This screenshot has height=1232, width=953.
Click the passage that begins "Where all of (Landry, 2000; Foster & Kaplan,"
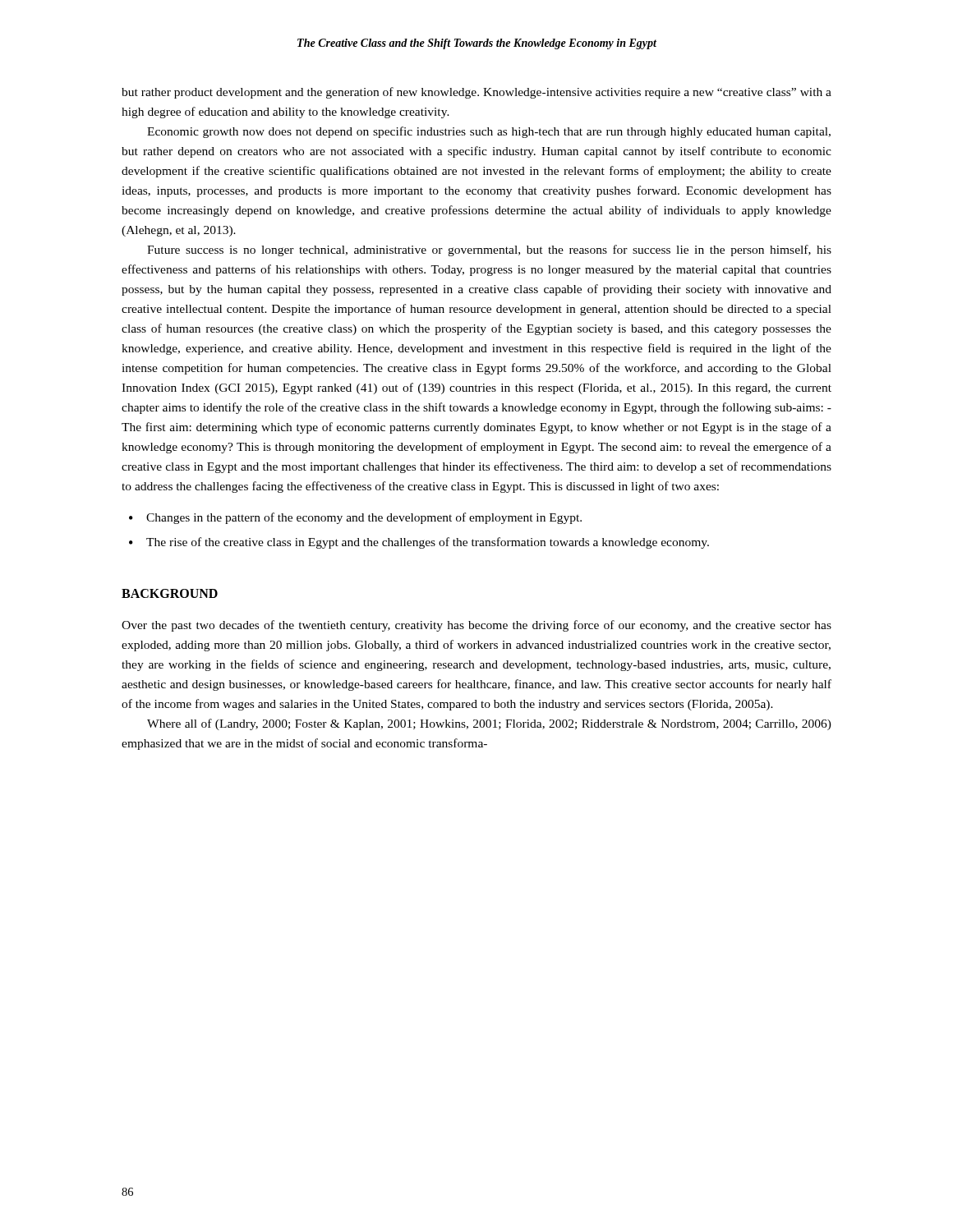pos(476,734)
